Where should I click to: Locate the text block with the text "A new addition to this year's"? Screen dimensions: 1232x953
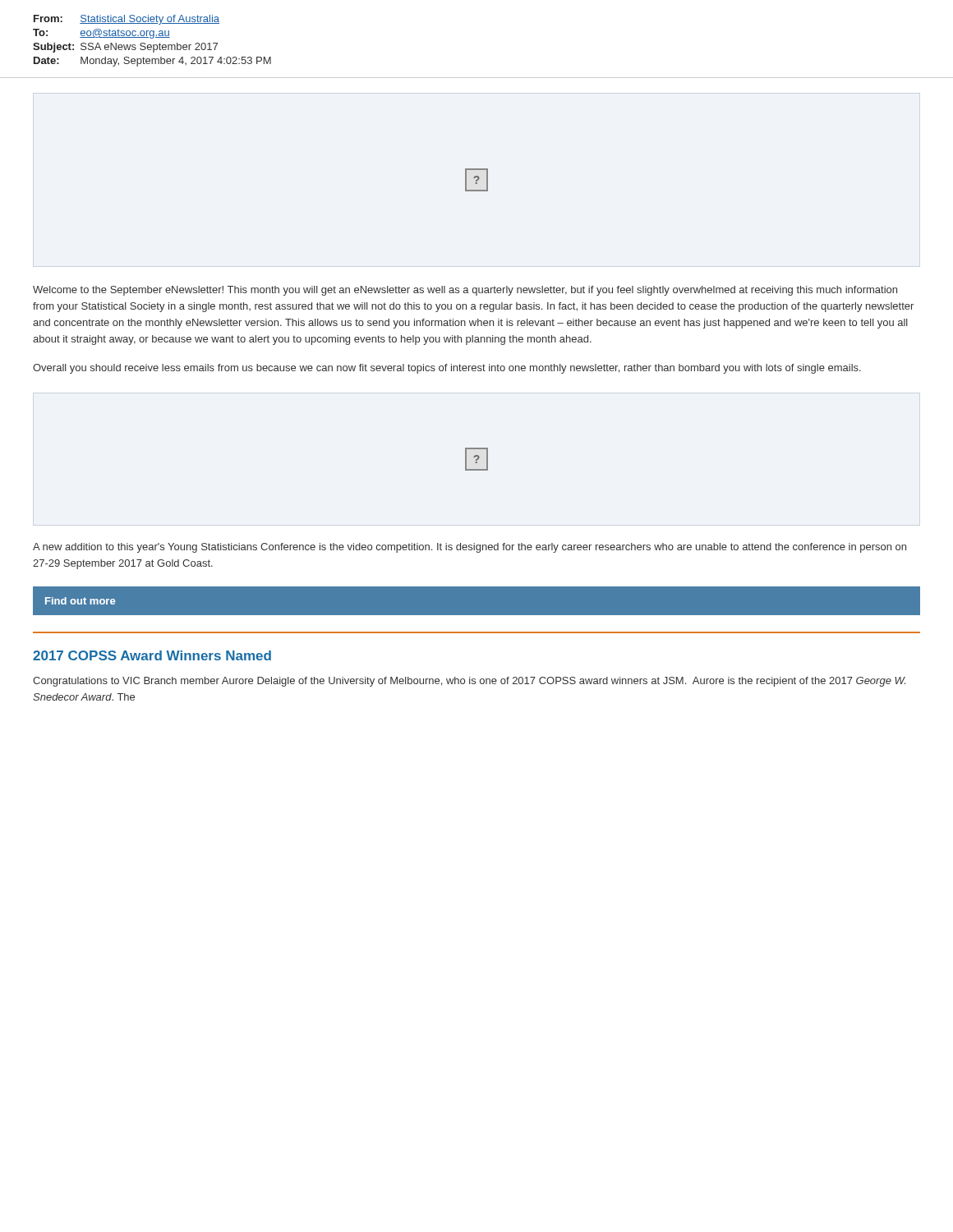470,555
